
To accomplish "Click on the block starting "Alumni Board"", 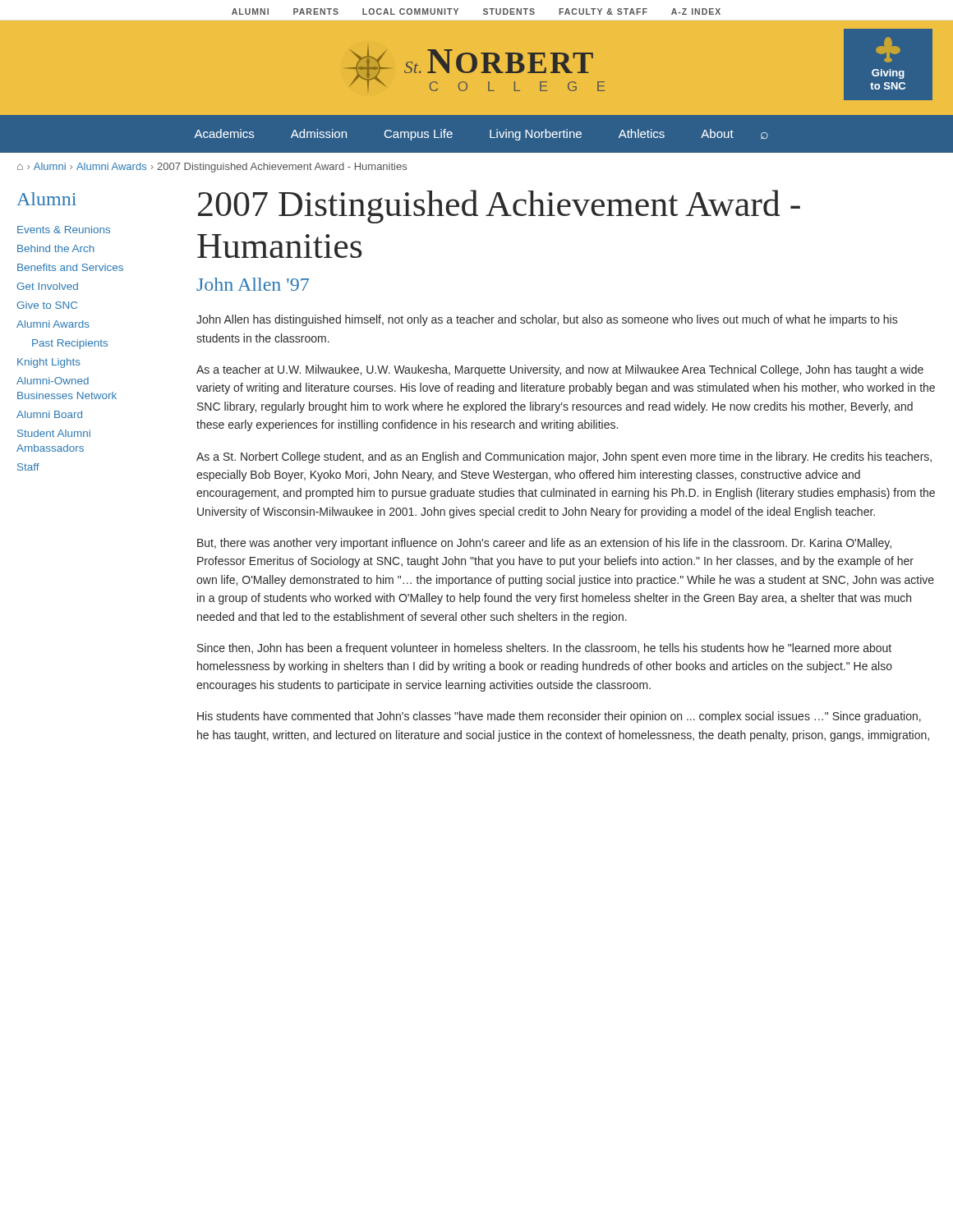I will click(50, 414).
